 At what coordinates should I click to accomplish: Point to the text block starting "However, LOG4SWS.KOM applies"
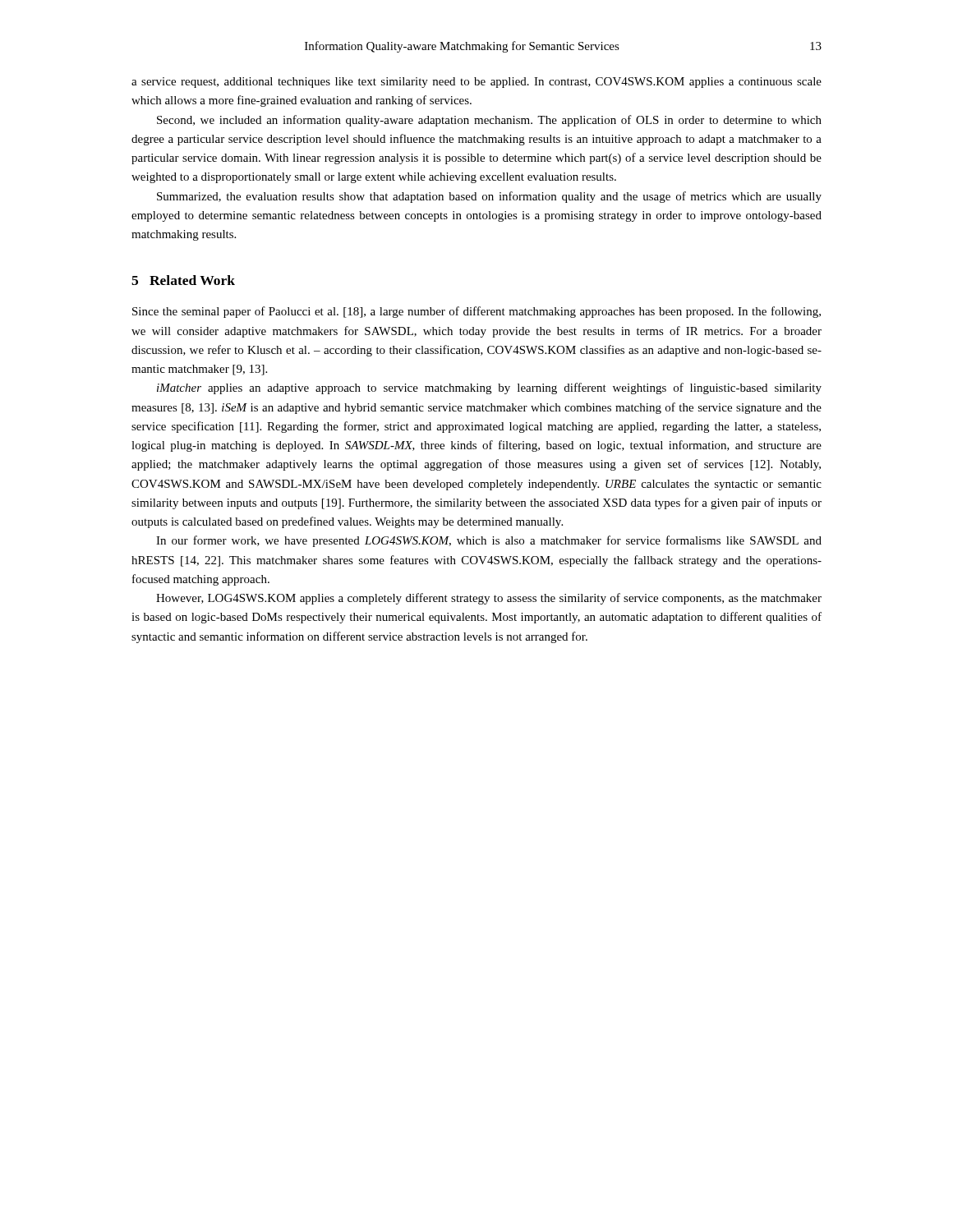pos(476,618)
